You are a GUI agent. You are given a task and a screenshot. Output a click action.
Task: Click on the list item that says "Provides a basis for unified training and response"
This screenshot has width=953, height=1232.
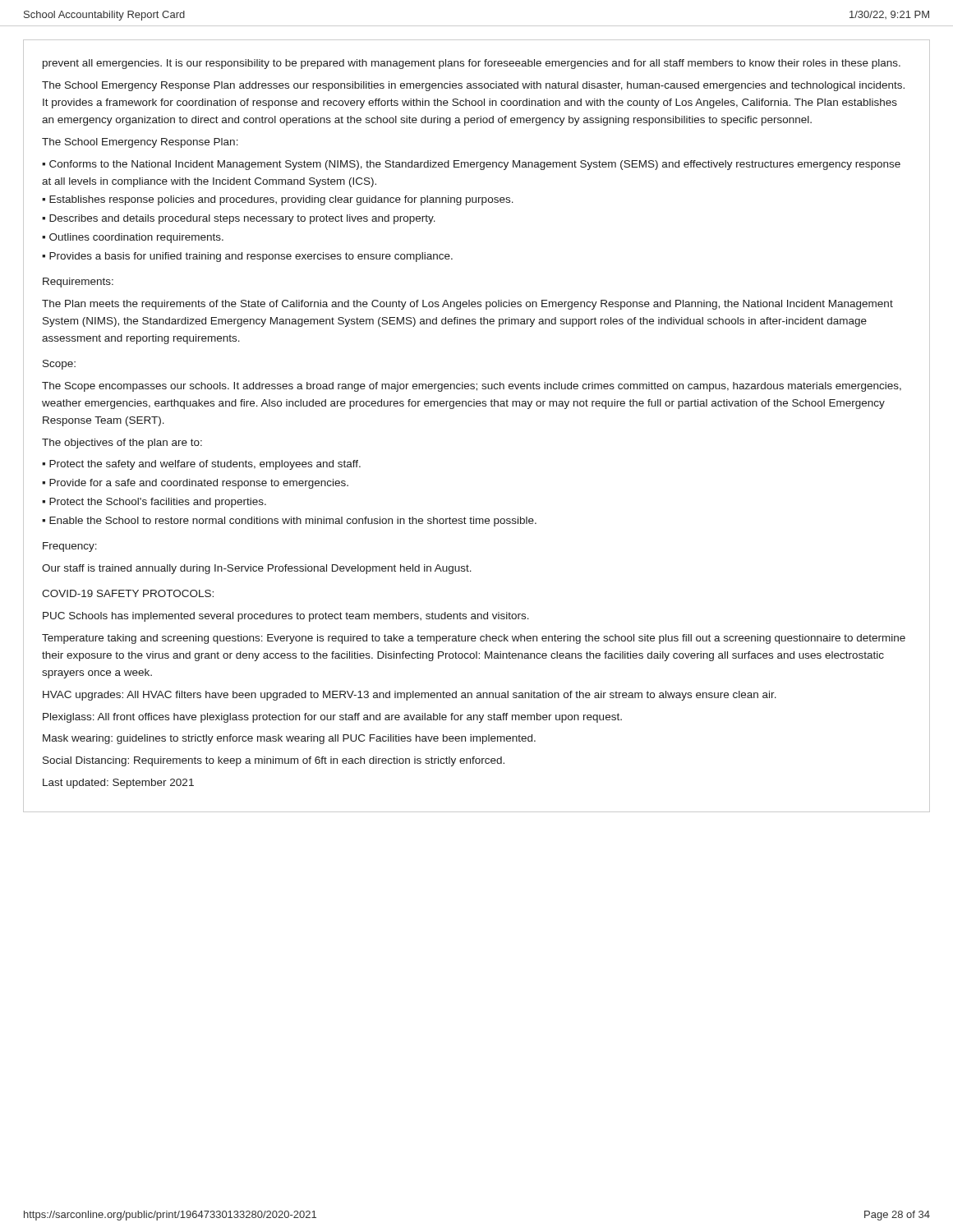251,256
